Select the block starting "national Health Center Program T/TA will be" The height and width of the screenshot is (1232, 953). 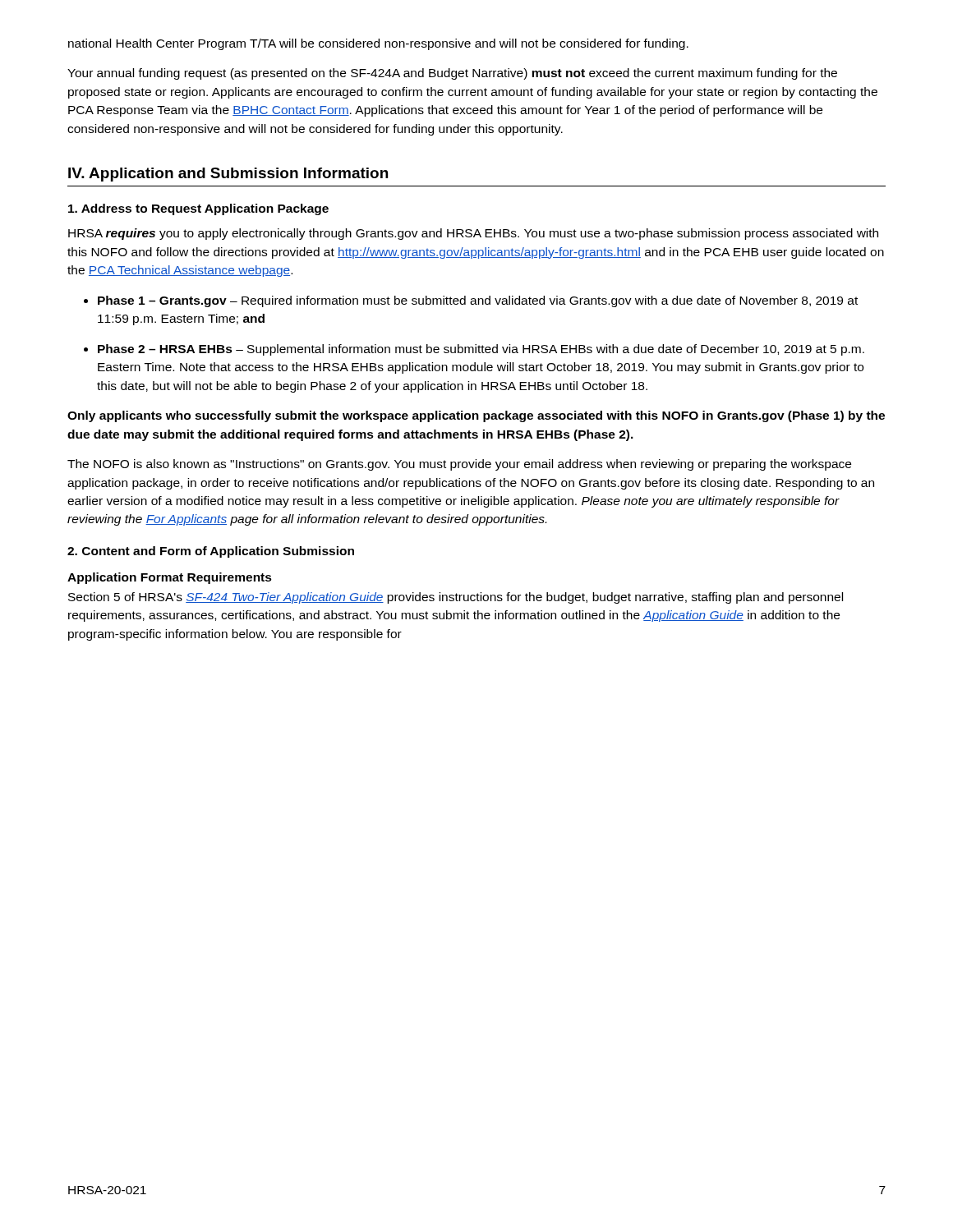coord(476,86)
